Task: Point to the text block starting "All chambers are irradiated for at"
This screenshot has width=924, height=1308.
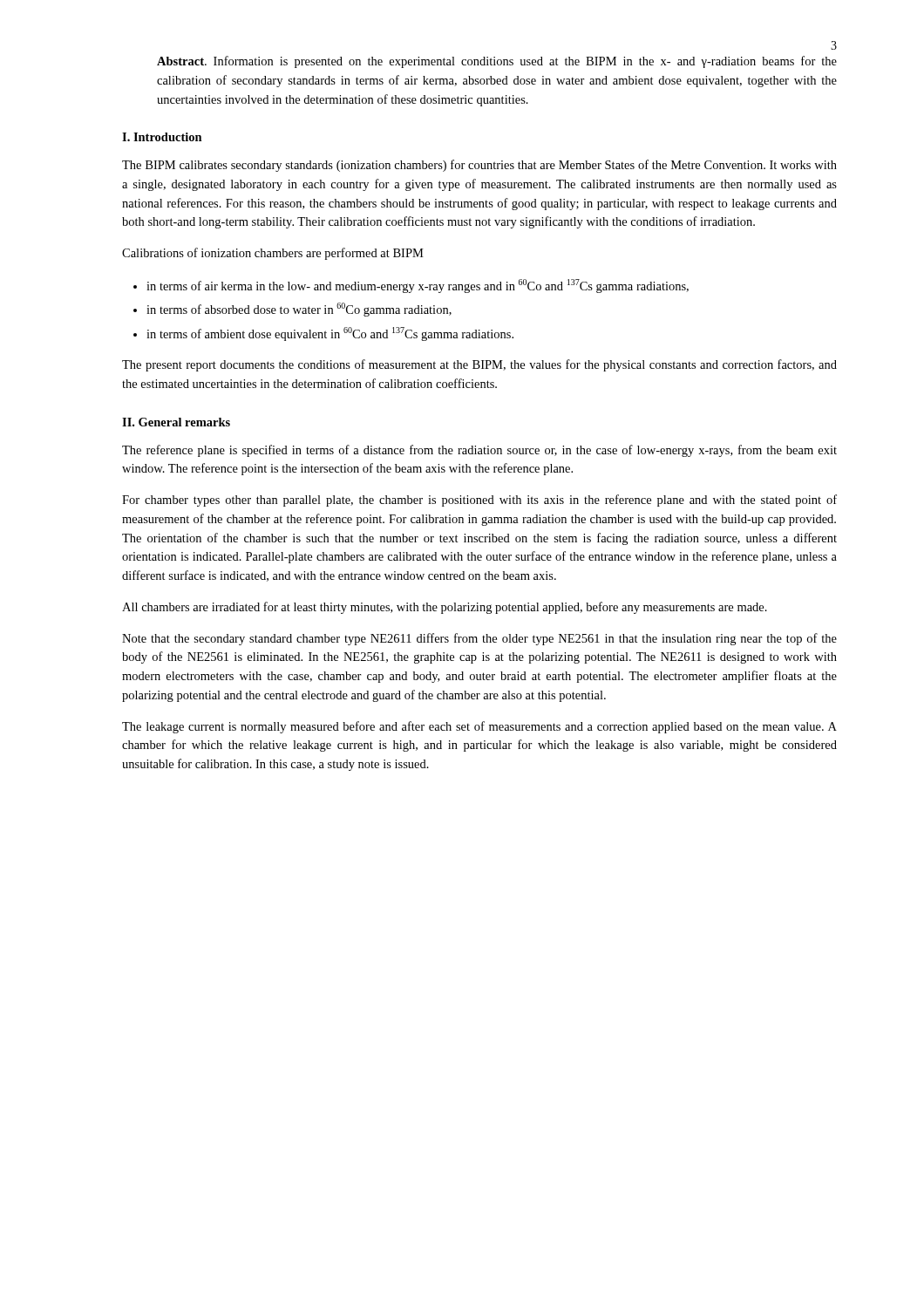Action: point(479,608)
